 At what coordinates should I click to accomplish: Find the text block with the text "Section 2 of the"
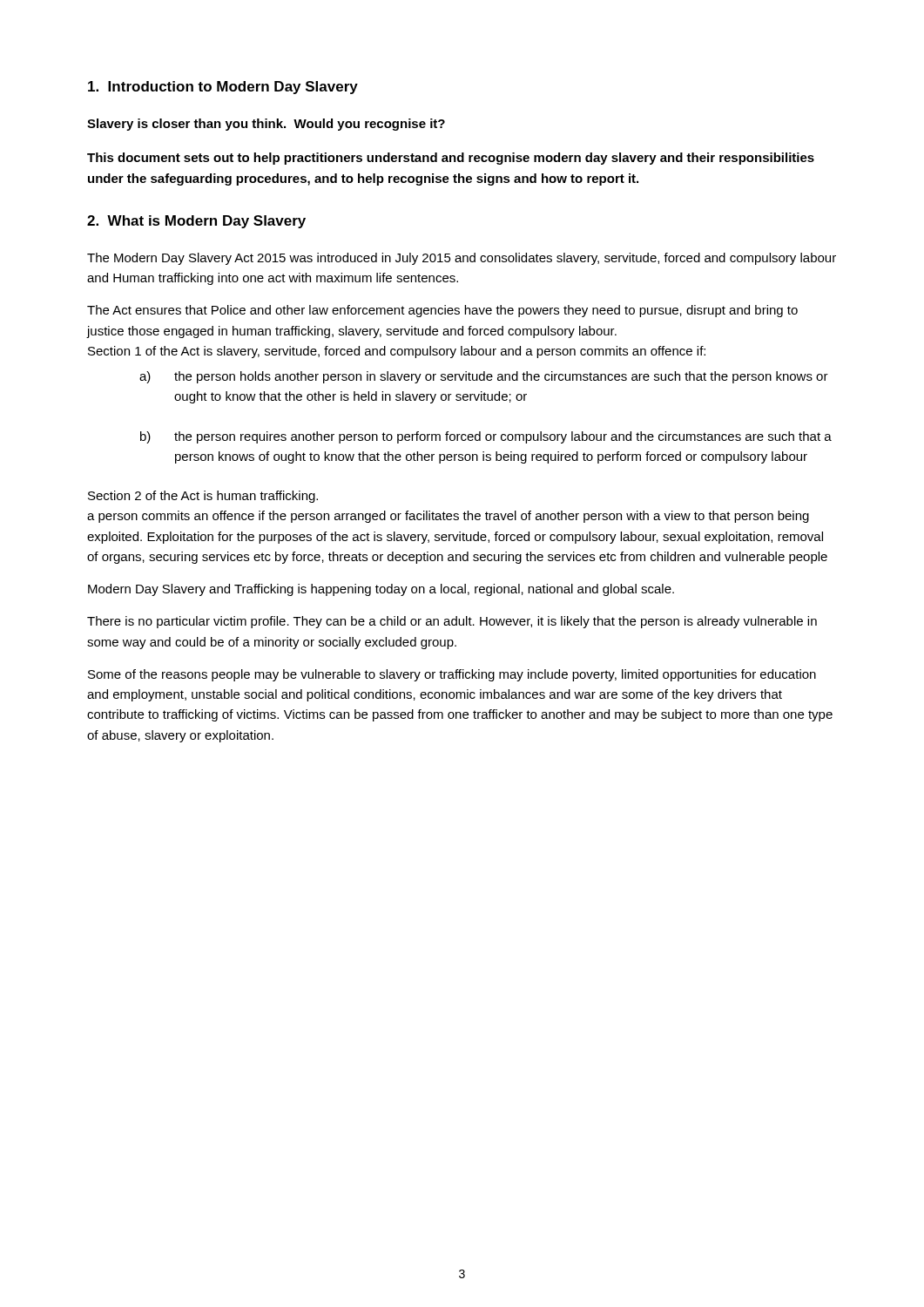(457, 526)
